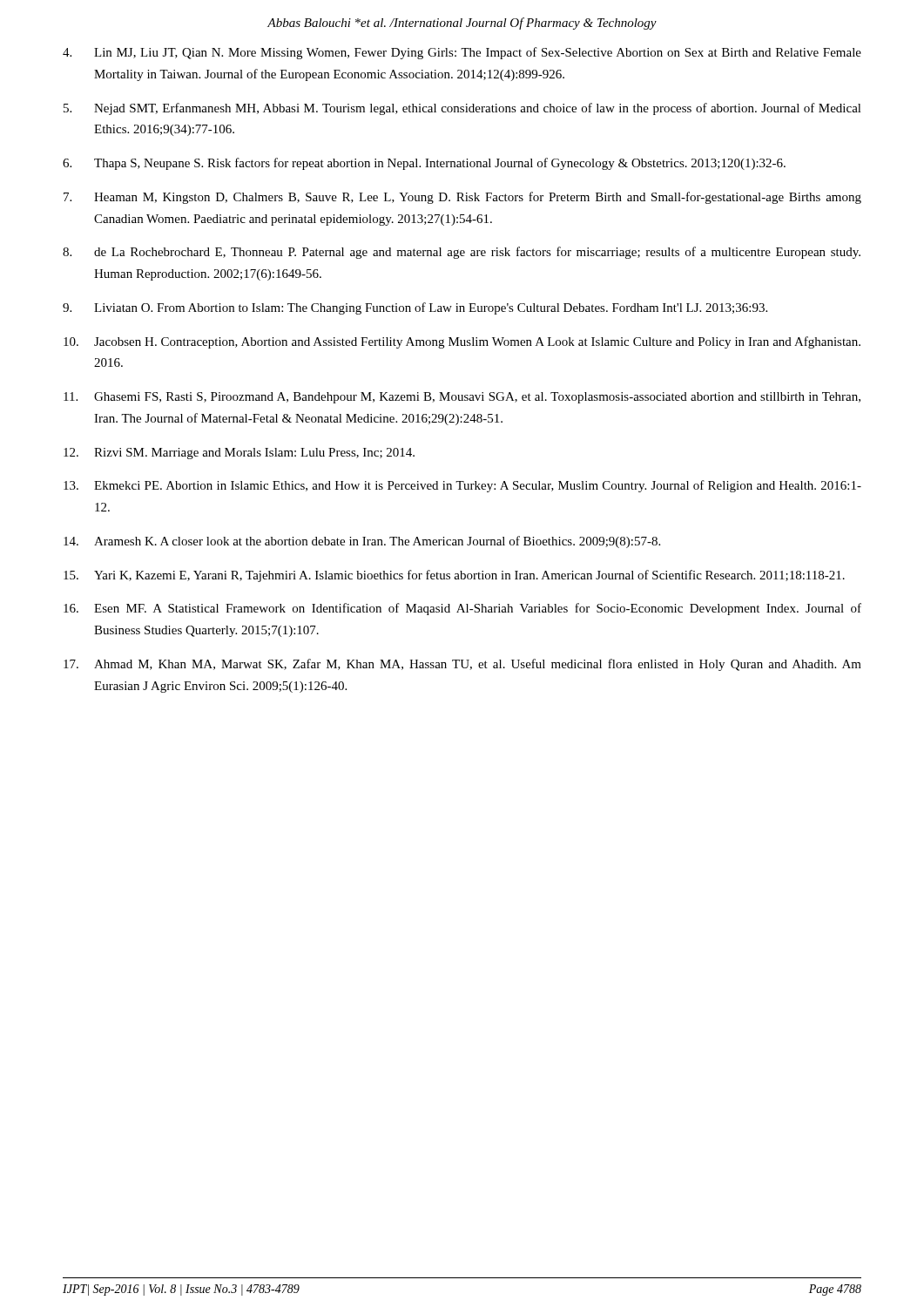Locate the block starting "4. Lin MJ, Liu JT, Qian N. More"
This screenshot has height=1307, width=924.
click(x=462, y=63)
